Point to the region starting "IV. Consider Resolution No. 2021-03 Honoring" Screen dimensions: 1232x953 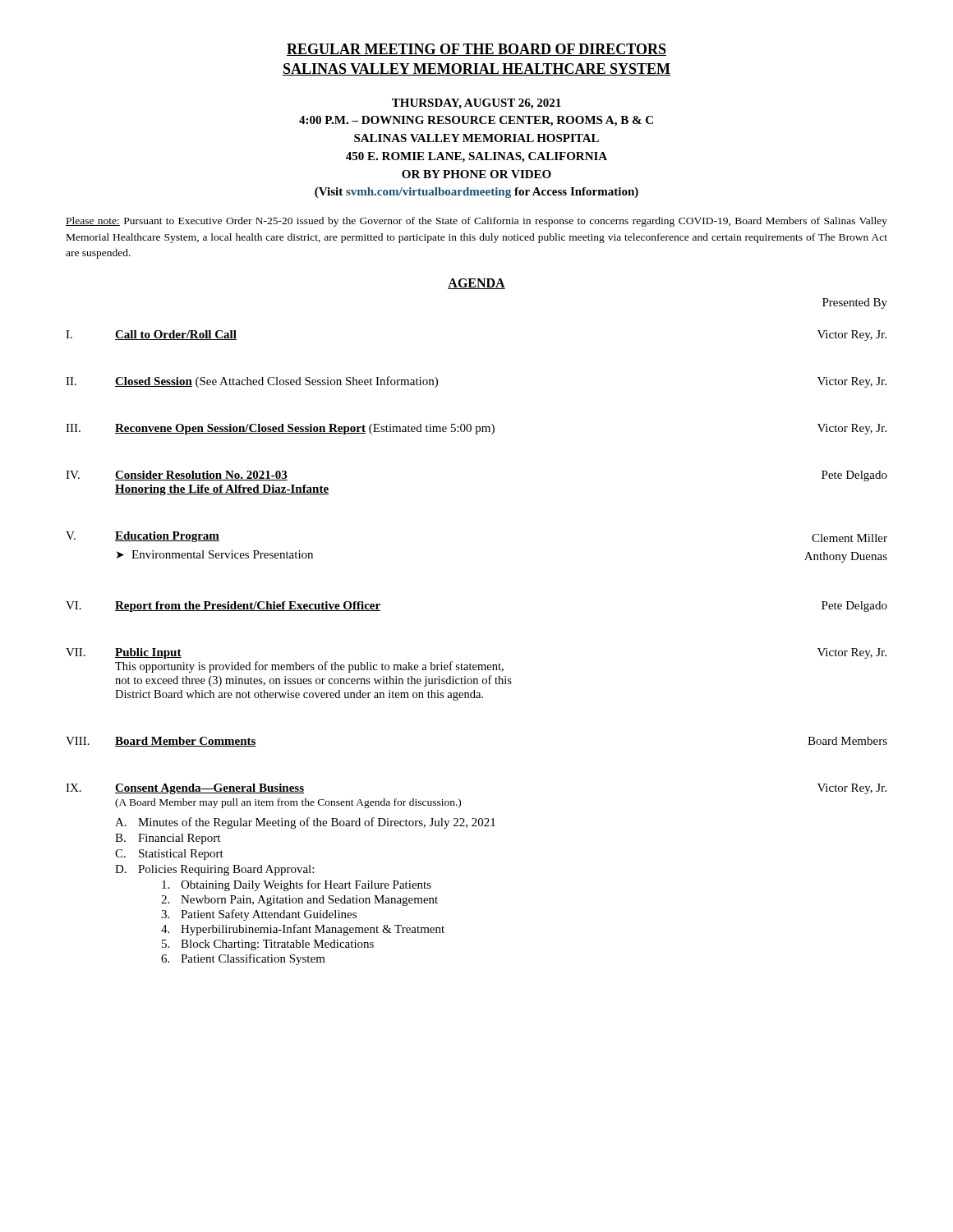pyautogui.click(x=200, y=476)
